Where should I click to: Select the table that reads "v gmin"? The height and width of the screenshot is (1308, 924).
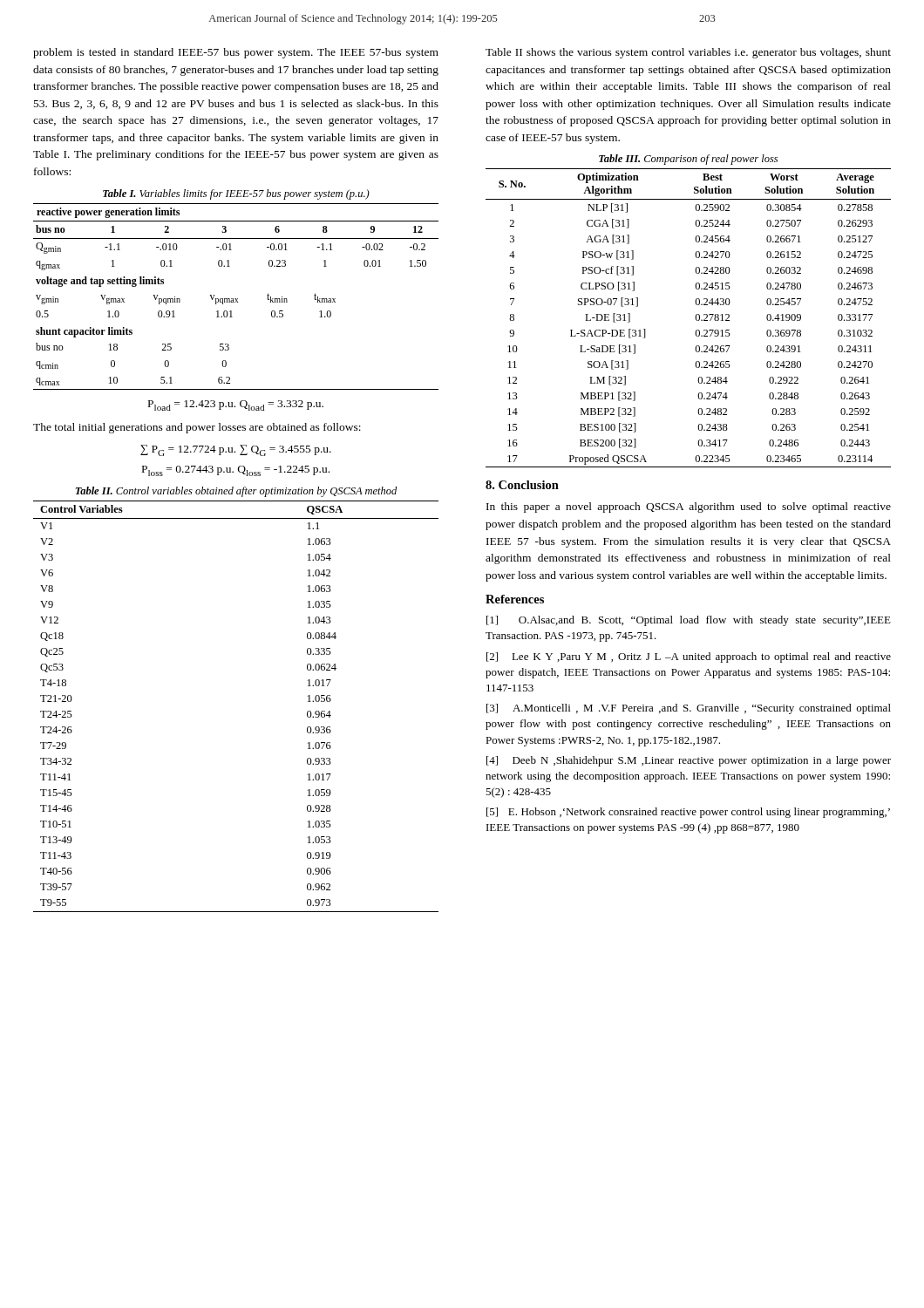(236, 296)
